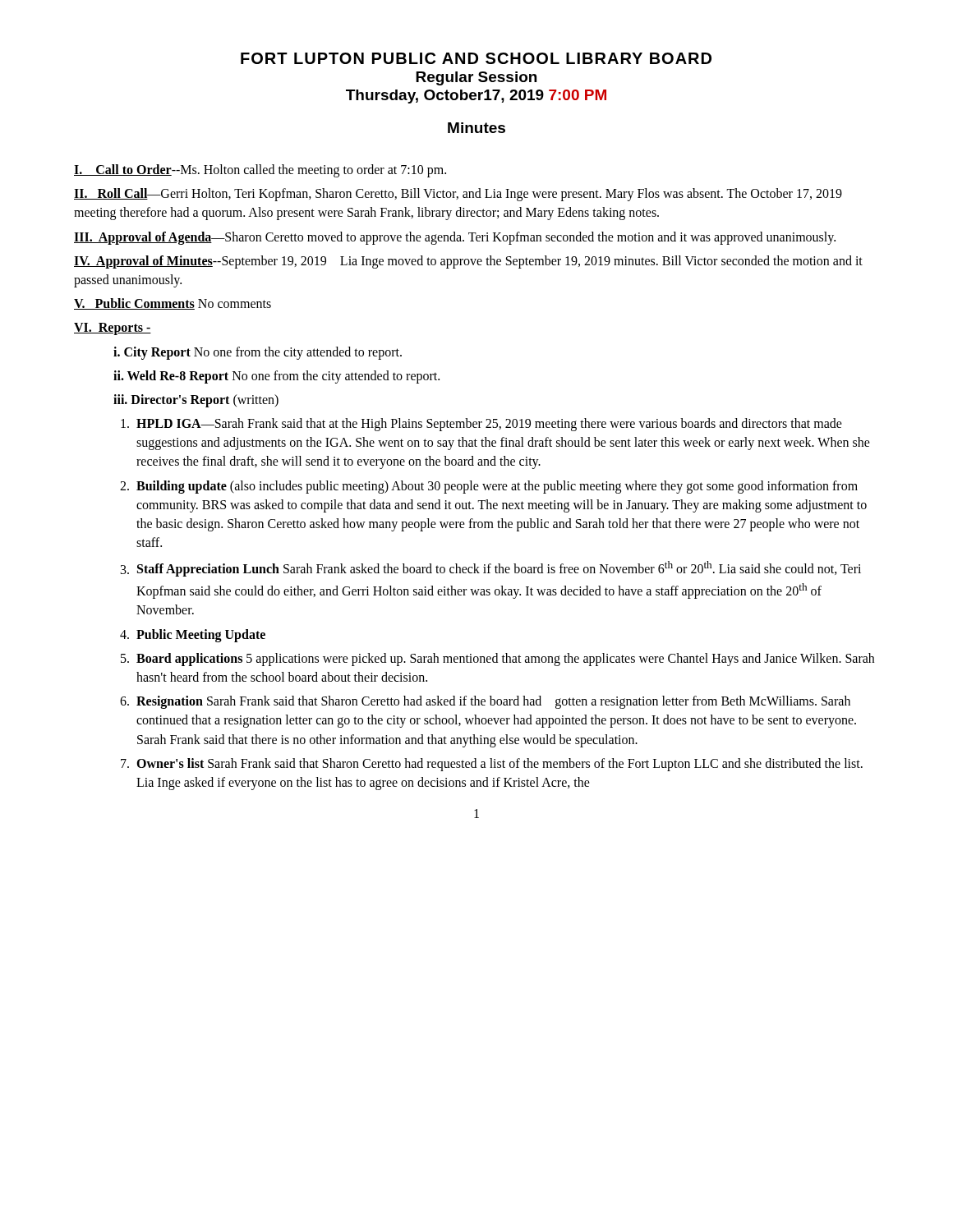Locate the list item that says "Public Meeting Update"
953x1232 pixels.
201,634
